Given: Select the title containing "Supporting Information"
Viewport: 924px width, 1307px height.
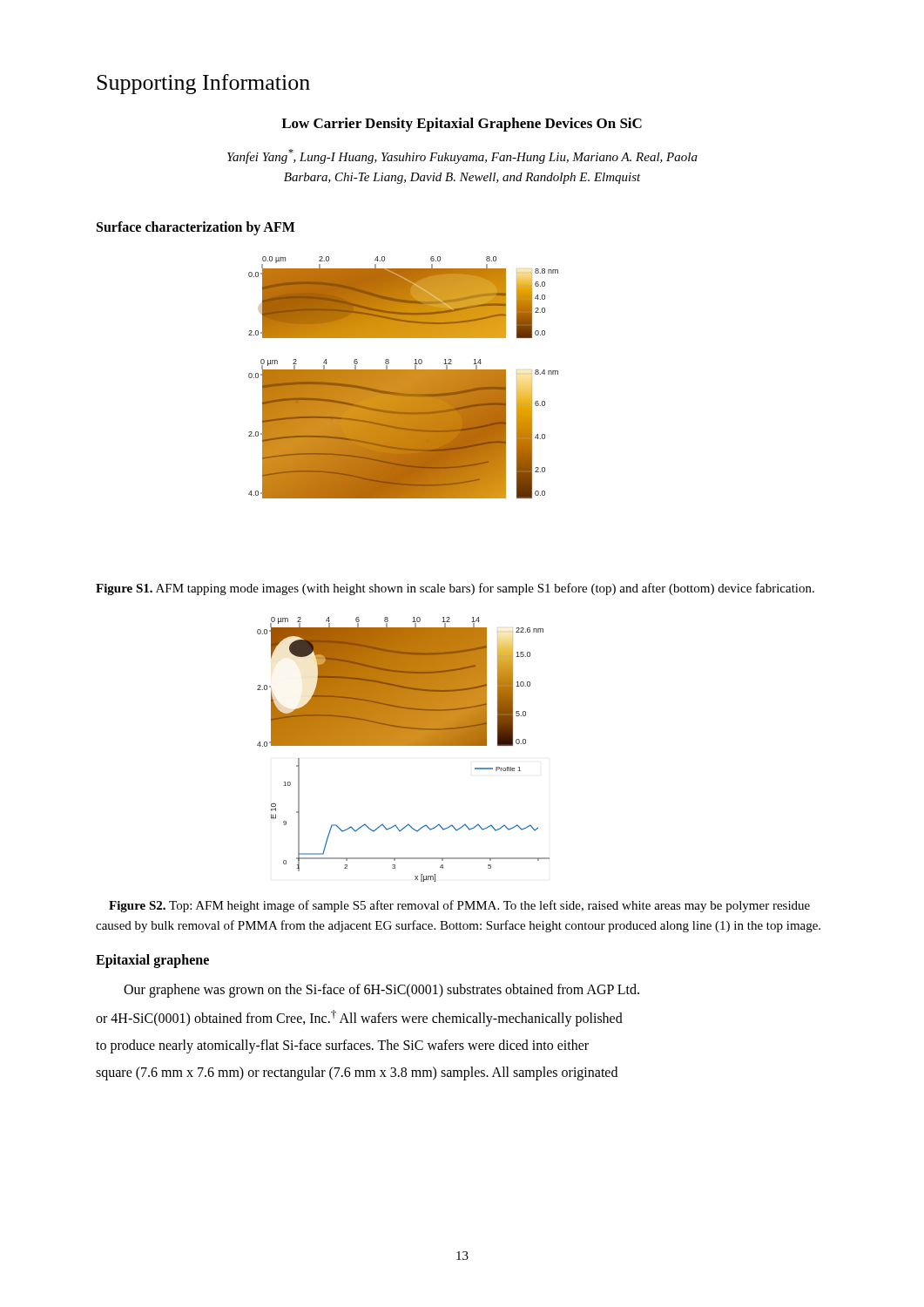Looking at the screenshot, I should point(203,82).
